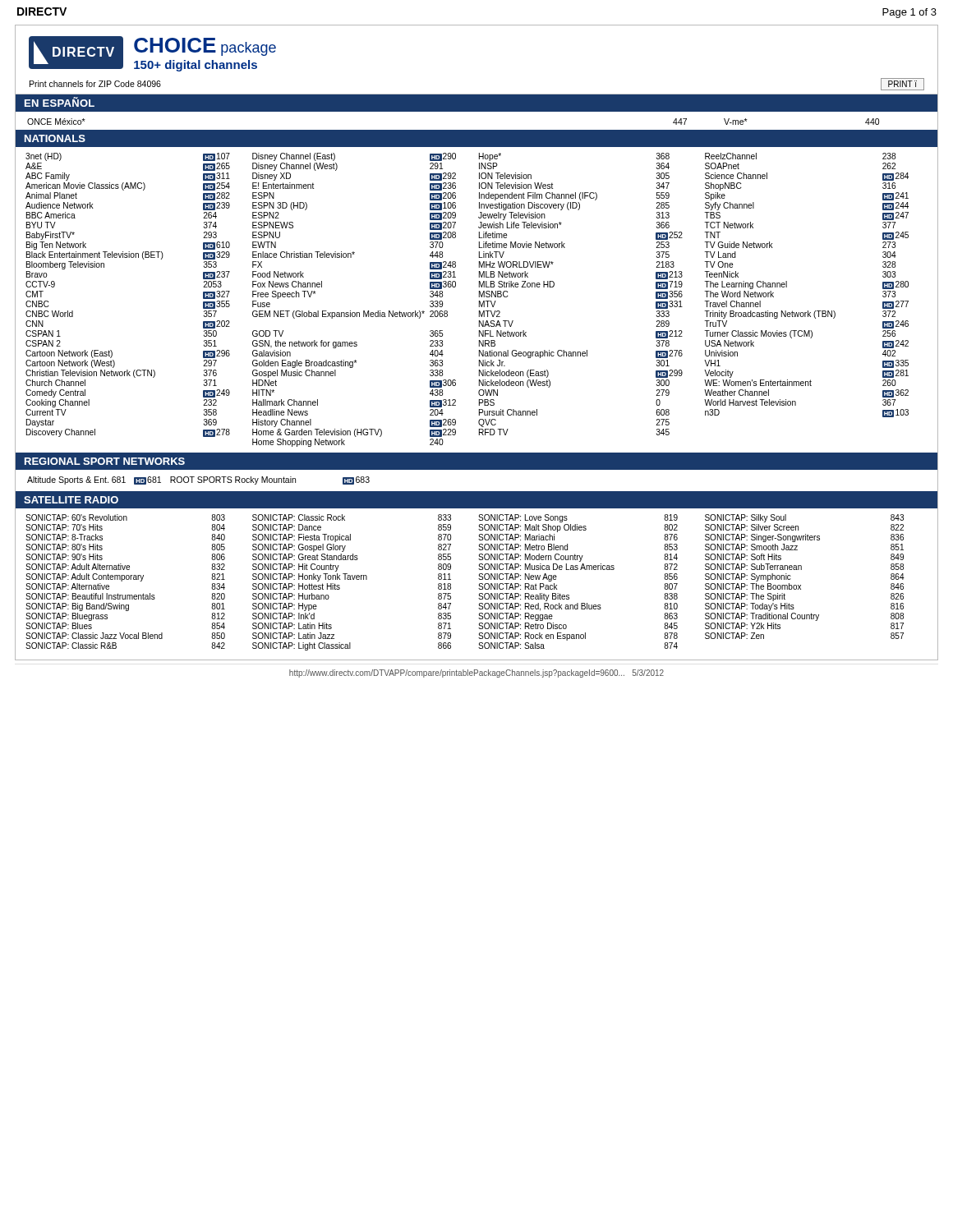Select the block starting "SATELLITE RADIO"
This screenshot has height=1232, width=953.
click(71, 499)
